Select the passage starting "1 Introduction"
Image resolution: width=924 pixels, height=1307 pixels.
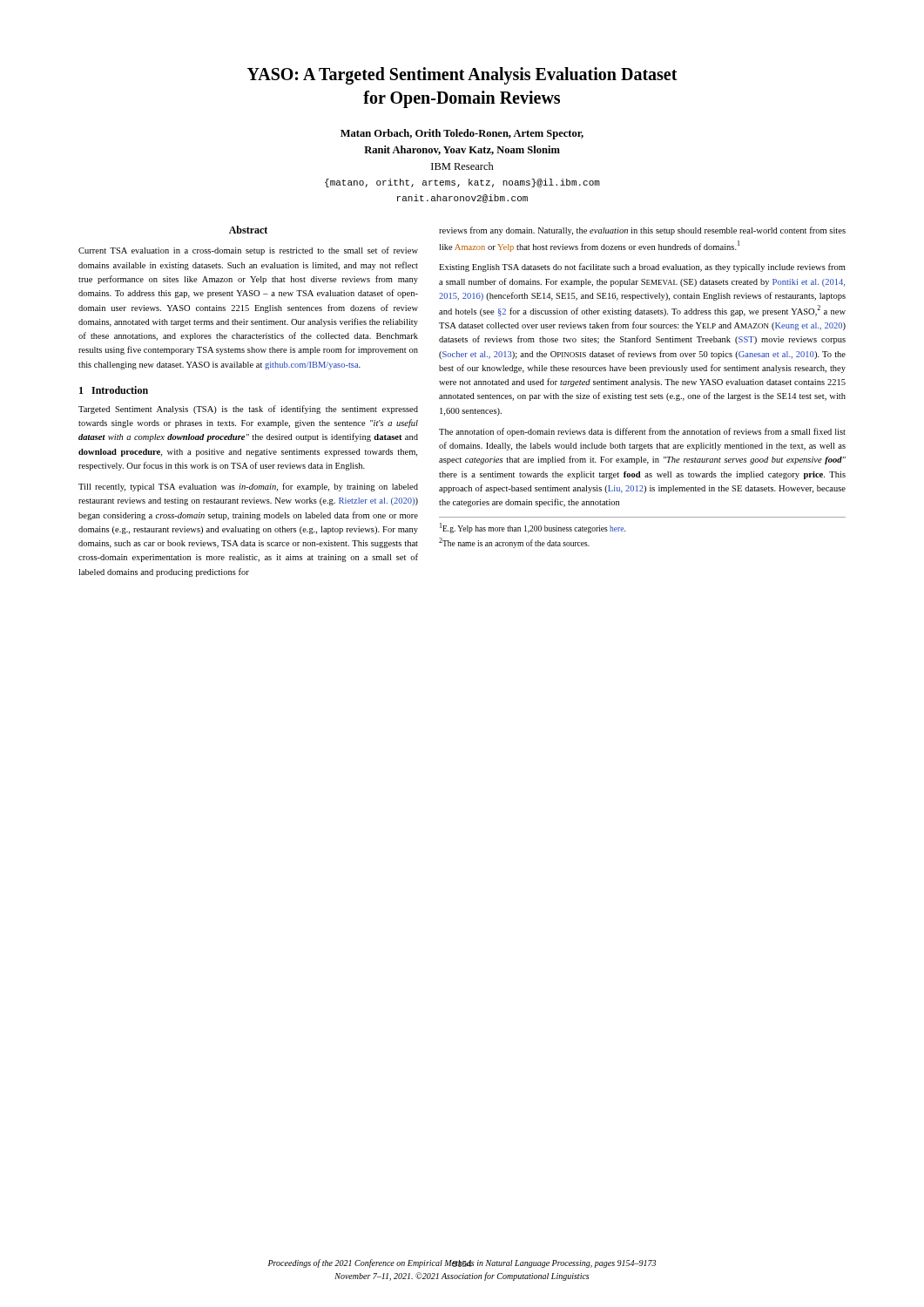pyautogui.click(x=113, y=390)
